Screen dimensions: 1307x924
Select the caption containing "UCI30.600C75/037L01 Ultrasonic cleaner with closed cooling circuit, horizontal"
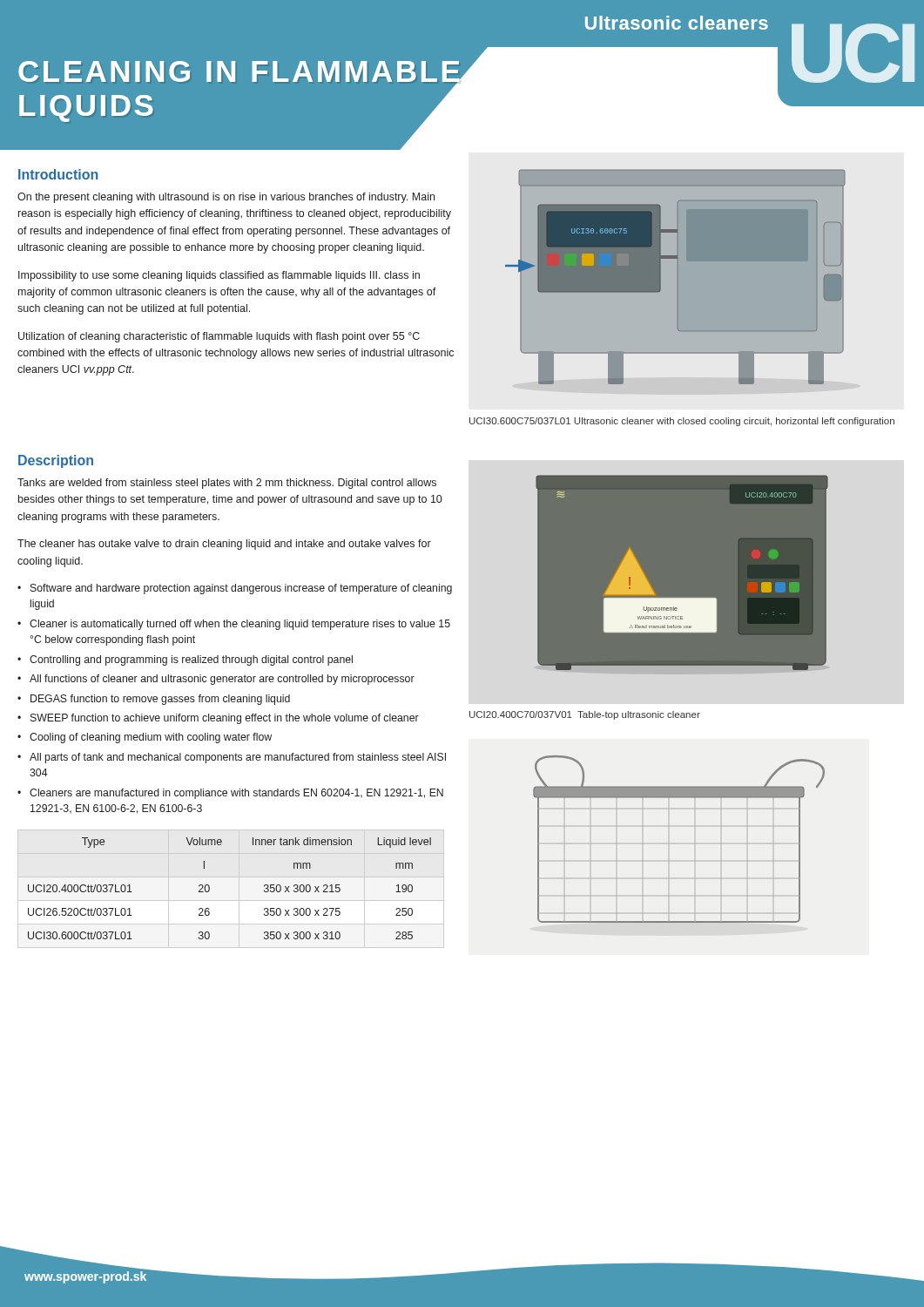pos(682,421)
